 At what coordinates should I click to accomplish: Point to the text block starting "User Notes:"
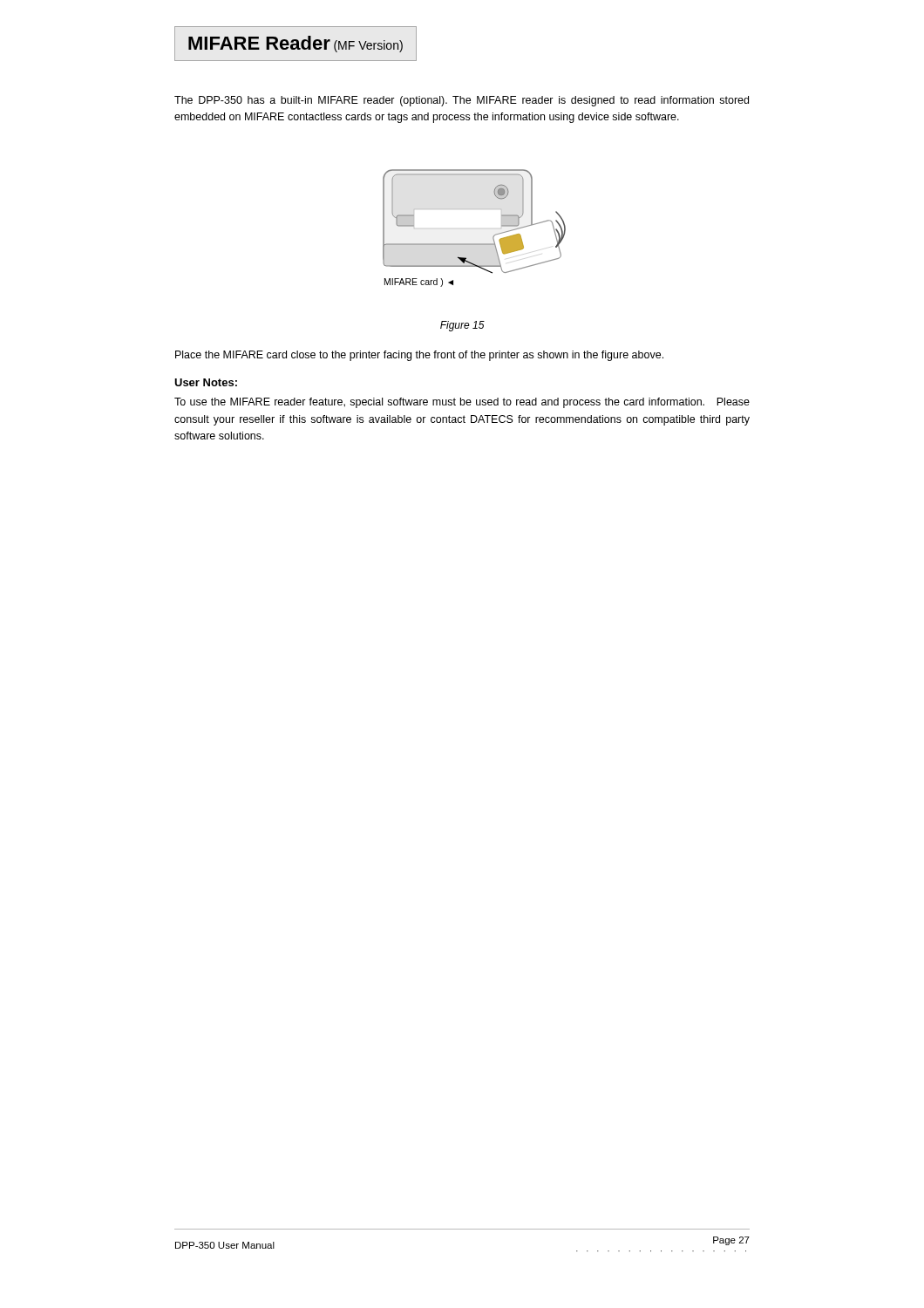click(206, 382)
